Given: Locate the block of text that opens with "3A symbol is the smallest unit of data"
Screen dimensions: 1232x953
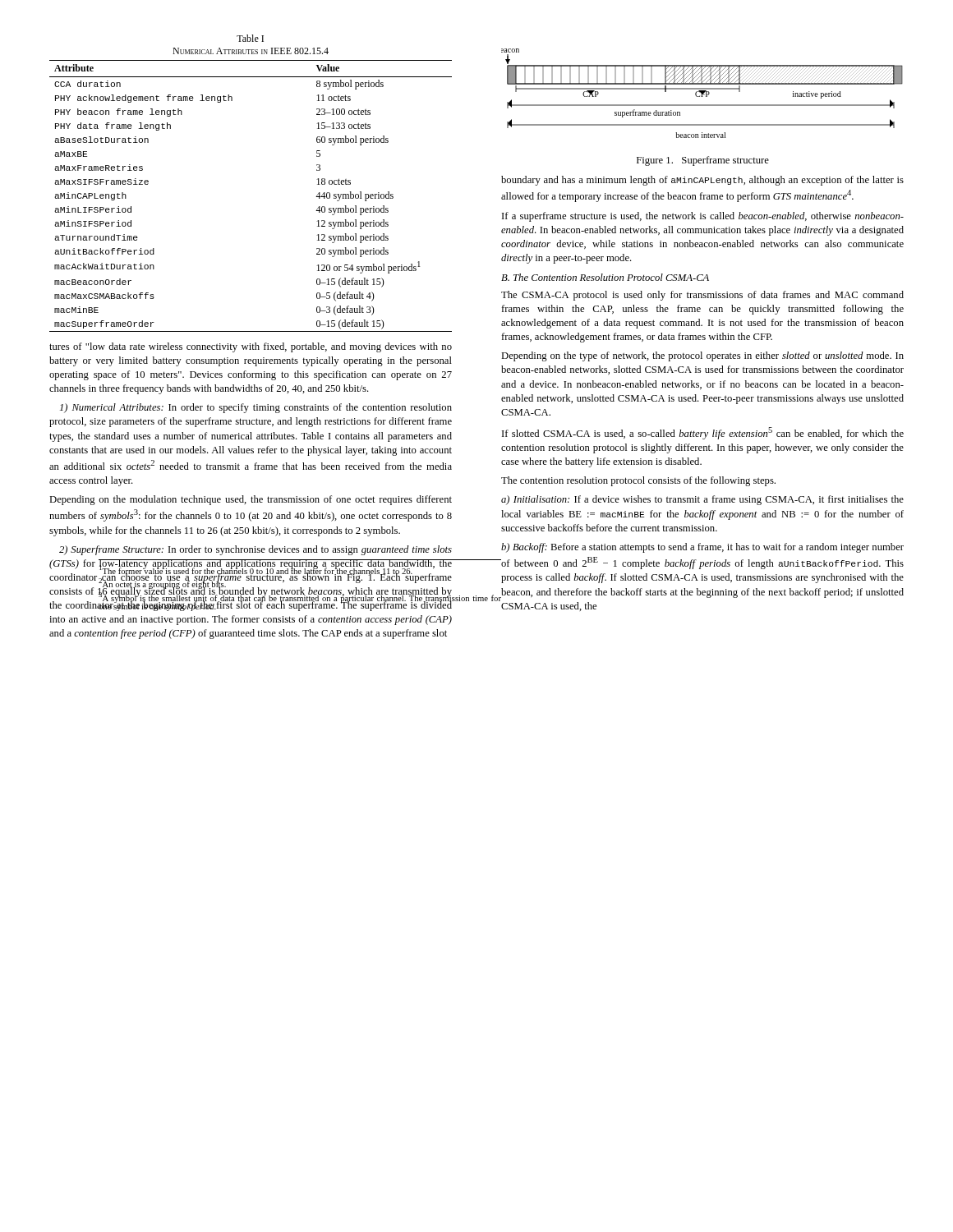Looking at the screenshot, I should pos(300,601).
